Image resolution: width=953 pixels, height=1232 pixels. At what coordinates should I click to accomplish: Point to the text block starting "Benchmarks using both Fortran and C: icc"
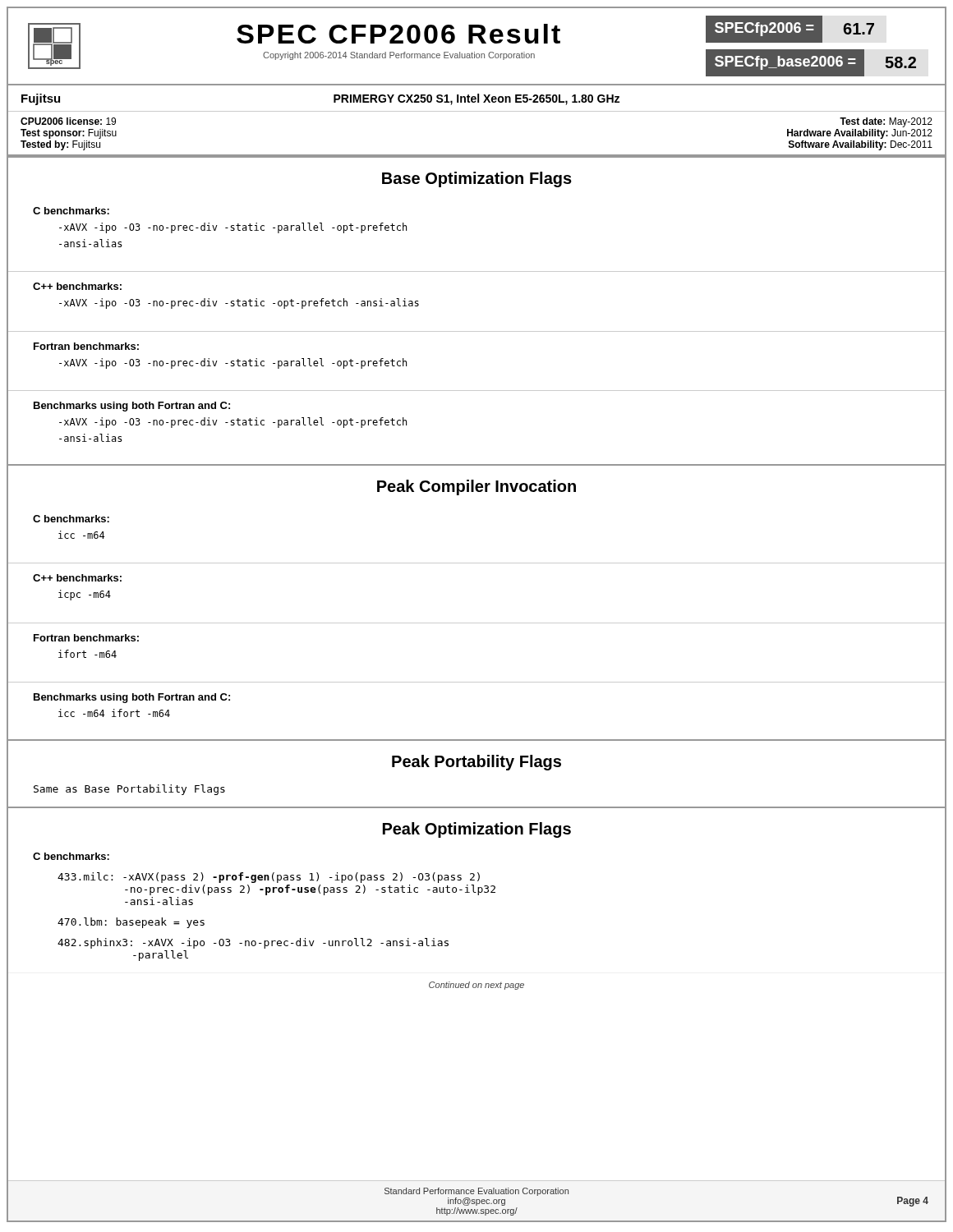pos(132,698)
